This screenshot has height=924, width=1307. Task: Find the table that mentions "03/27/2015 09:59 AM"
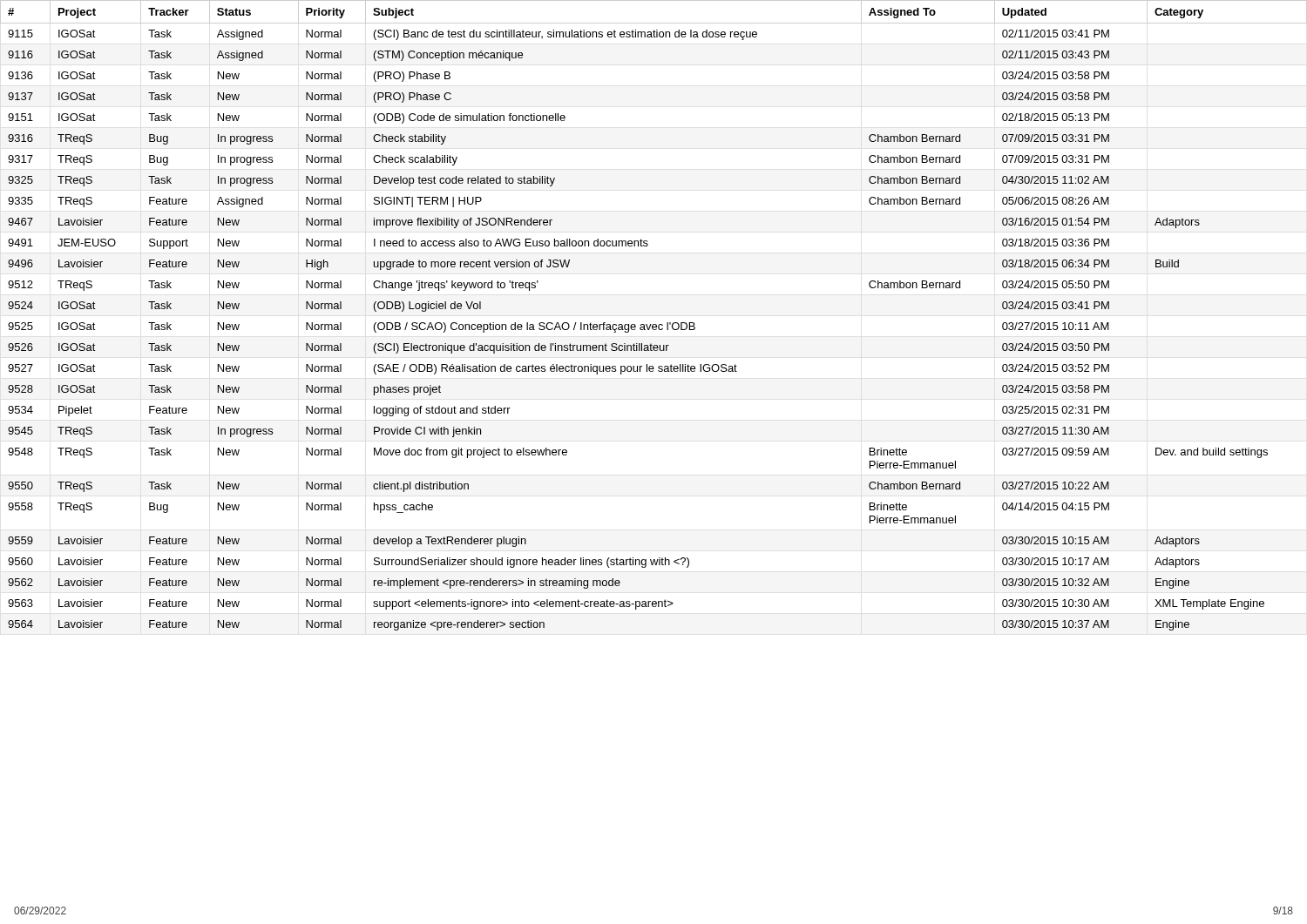(x=654, y=317)
